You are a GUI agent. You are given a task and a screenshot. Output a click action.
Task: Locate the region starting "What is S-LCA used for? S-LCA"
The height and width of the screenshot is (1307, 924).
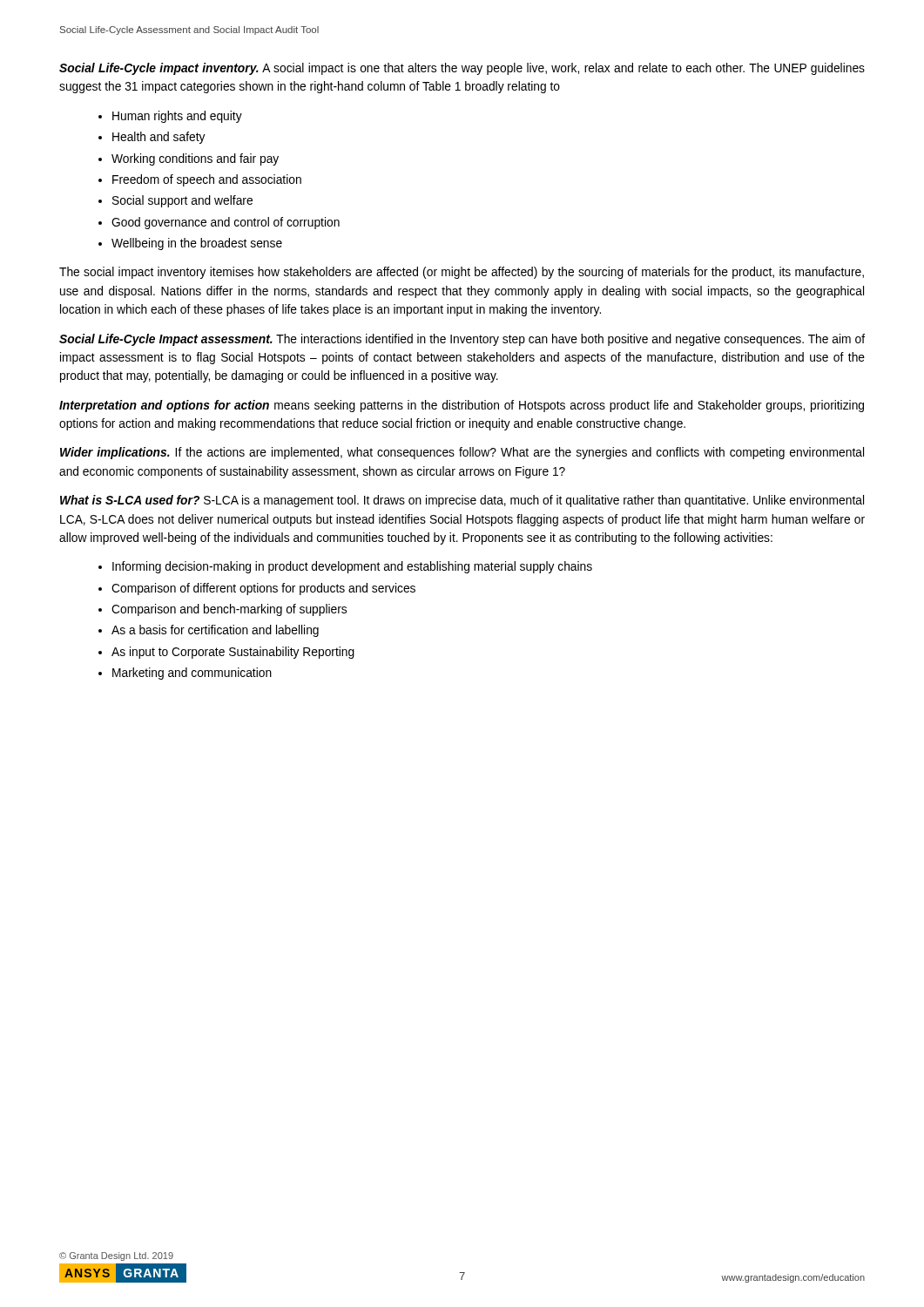(x=462, y=519)
